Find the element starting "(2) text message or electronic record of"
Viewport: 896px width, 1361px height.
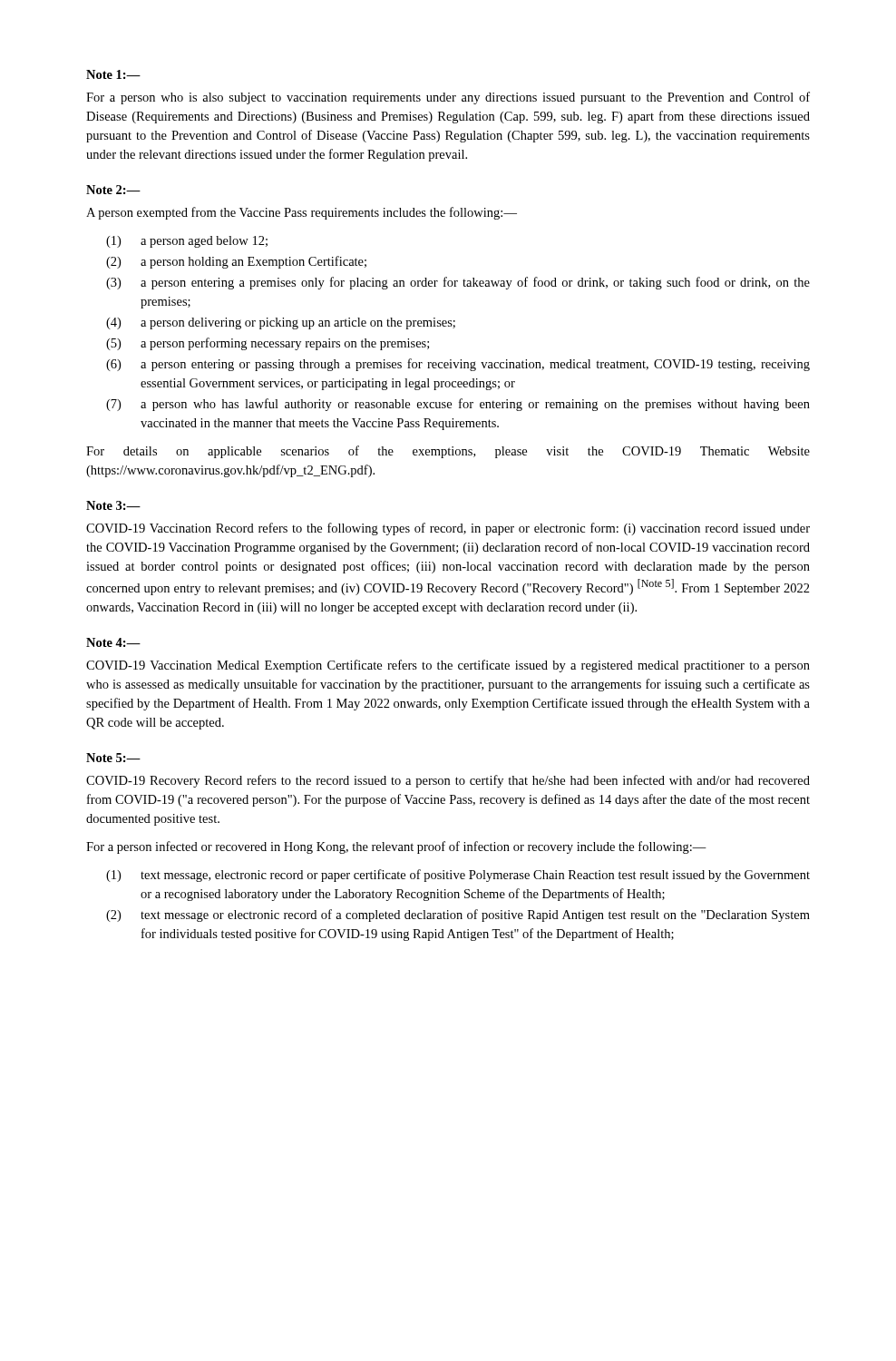(448, 925)
